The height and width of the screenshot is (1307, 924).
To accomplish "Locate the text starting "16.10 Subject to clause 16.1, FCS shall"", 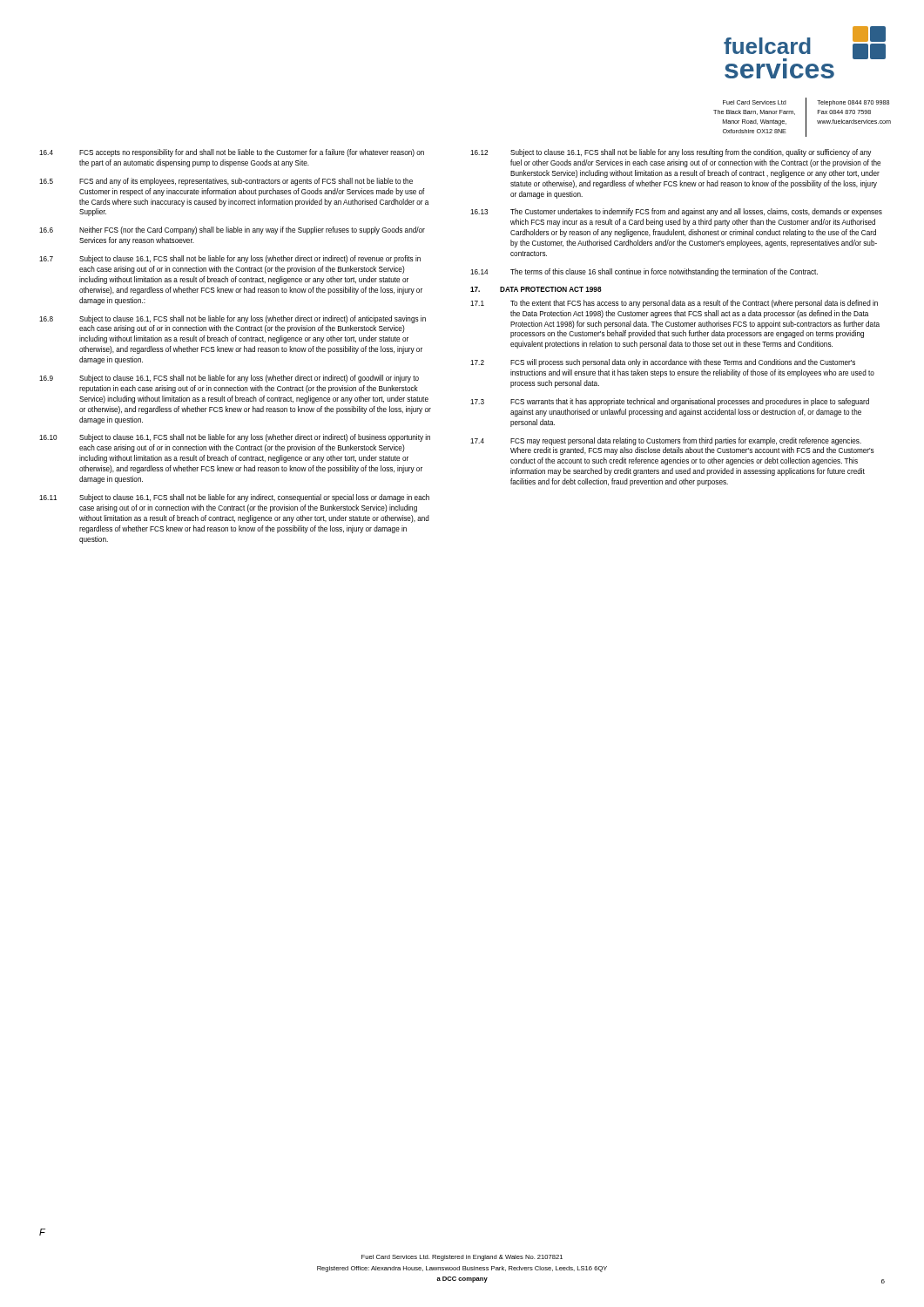I will 235,459.
